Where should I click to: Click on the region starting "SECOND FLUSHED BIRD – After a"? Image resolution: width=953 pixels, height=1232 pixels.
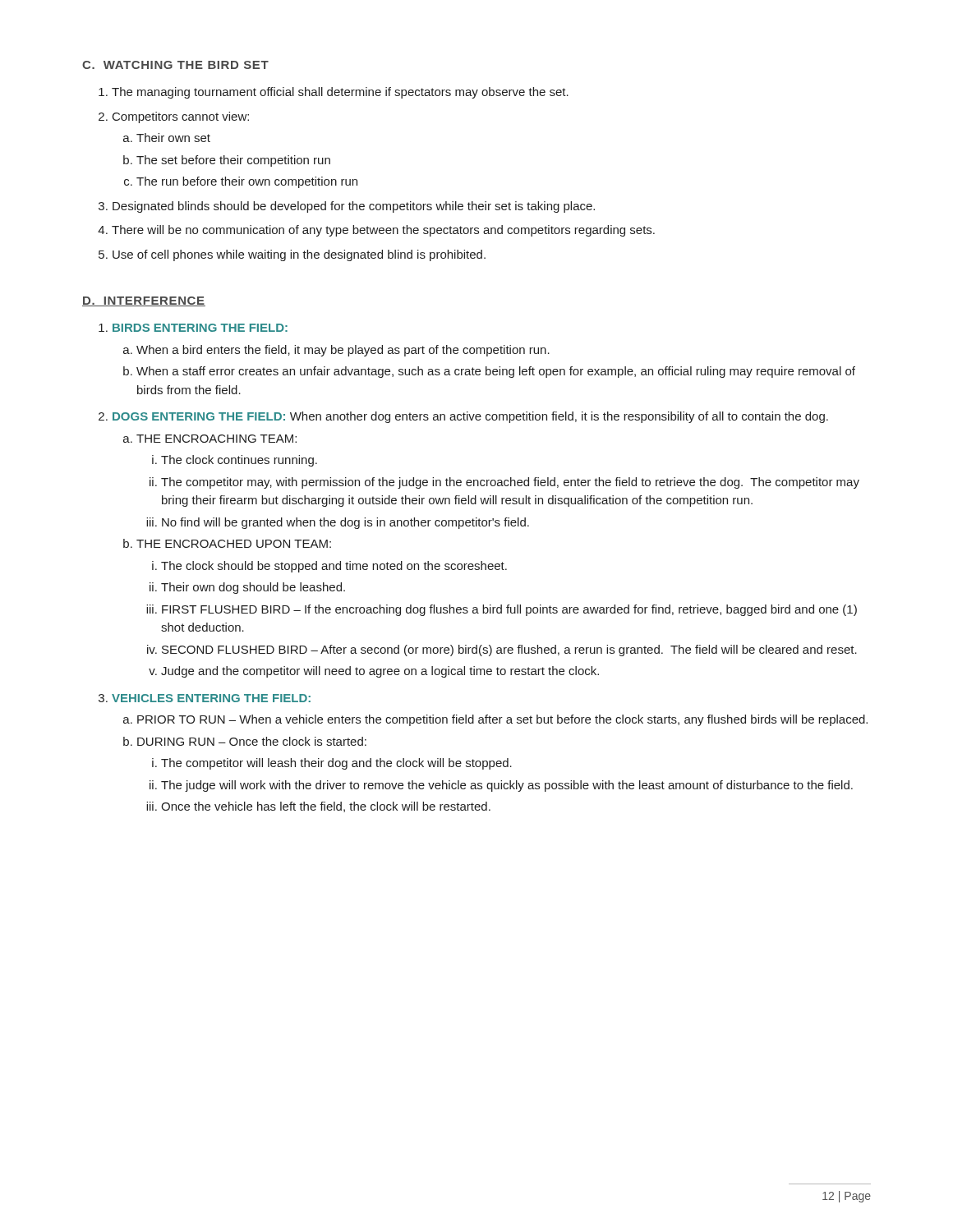tap(509, 649)
